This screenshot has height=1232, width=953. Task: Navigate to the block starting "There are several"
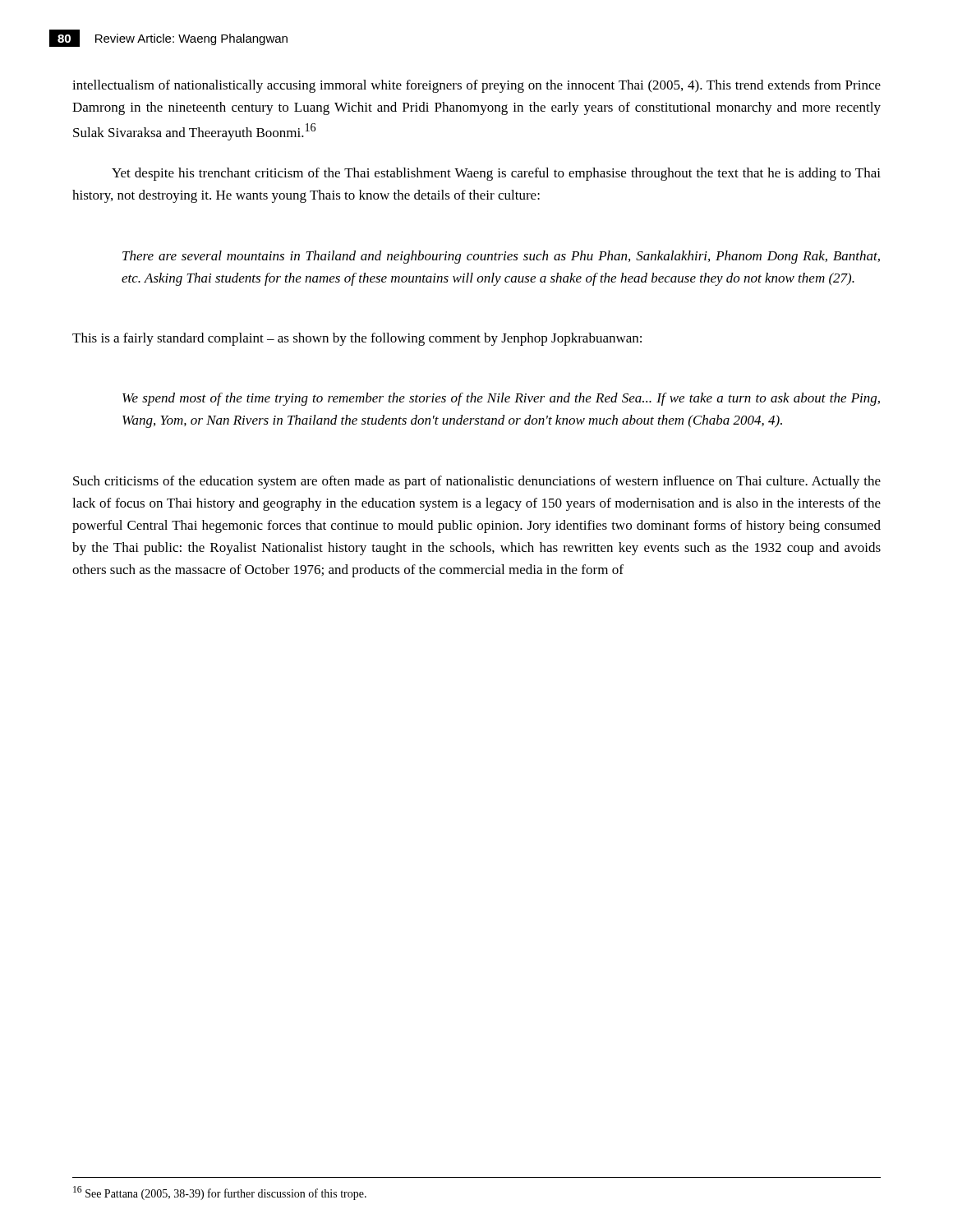click(x=501, y=267)
